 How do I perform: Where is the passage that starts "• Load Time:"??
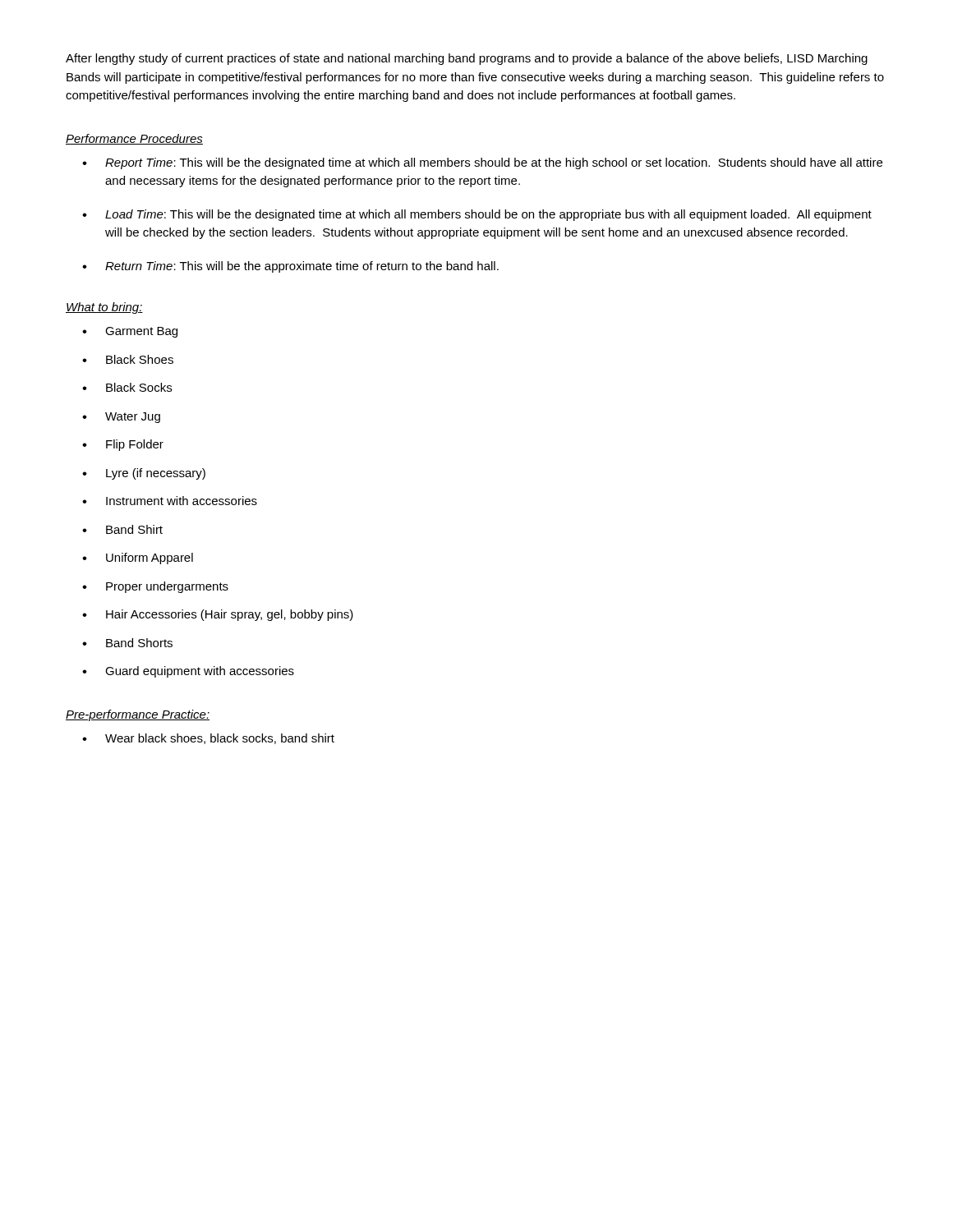tap(476, 223)
